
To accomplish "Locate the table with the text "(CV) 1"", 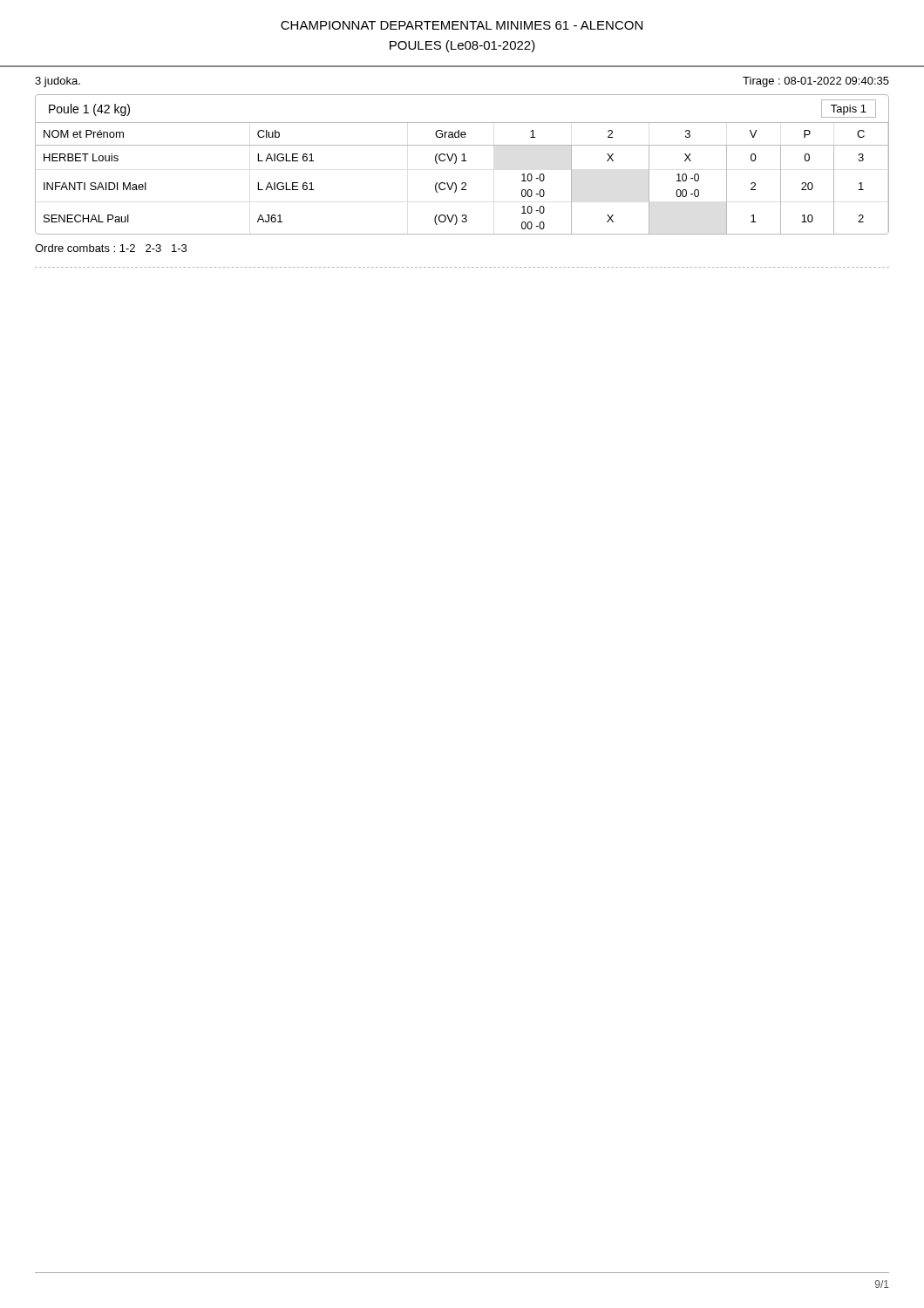I will (462, 164).
